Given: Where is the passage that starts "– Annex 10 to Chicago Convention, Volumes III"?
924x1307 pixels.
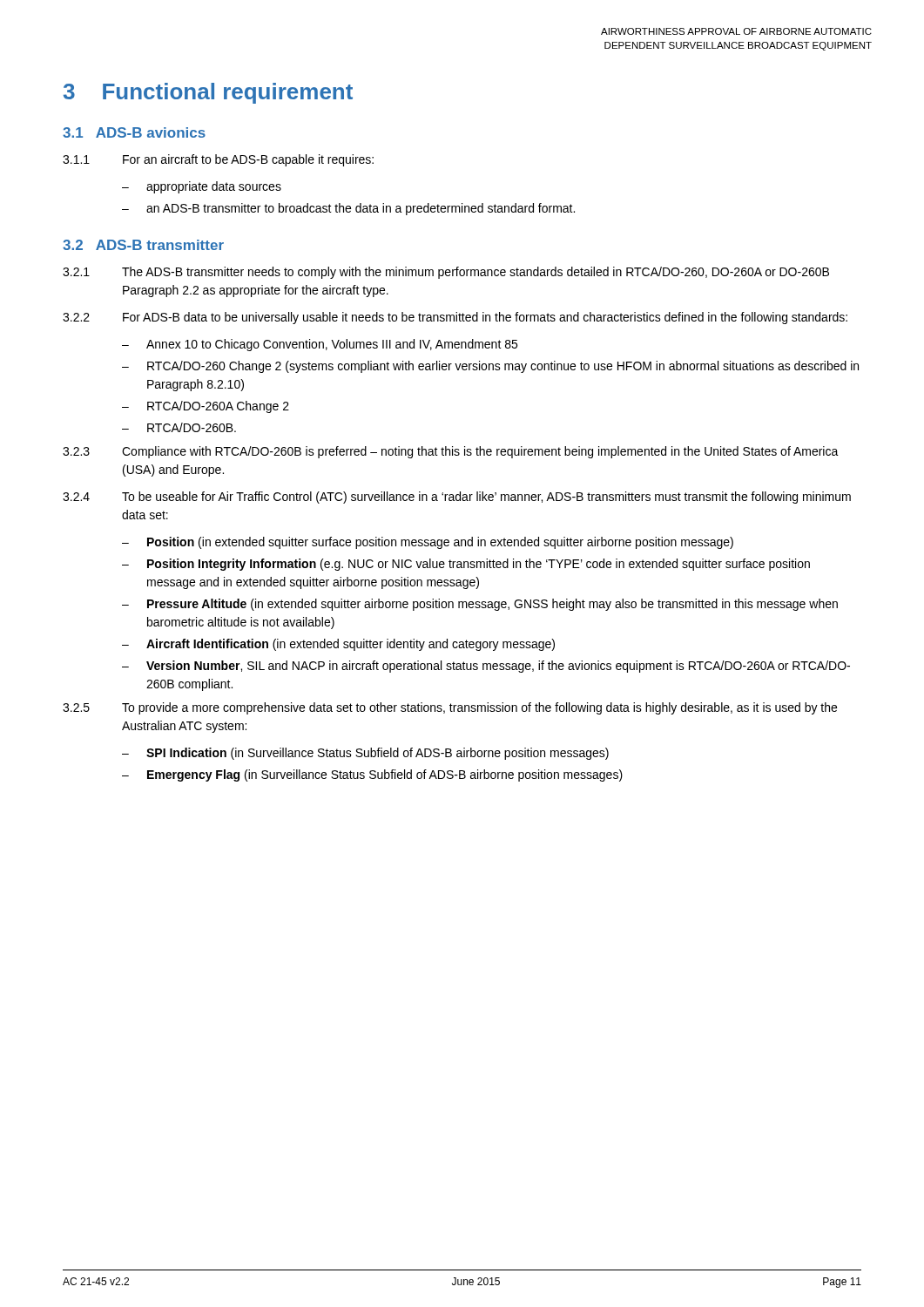Looking at the screenshot, I should point(492,345).
